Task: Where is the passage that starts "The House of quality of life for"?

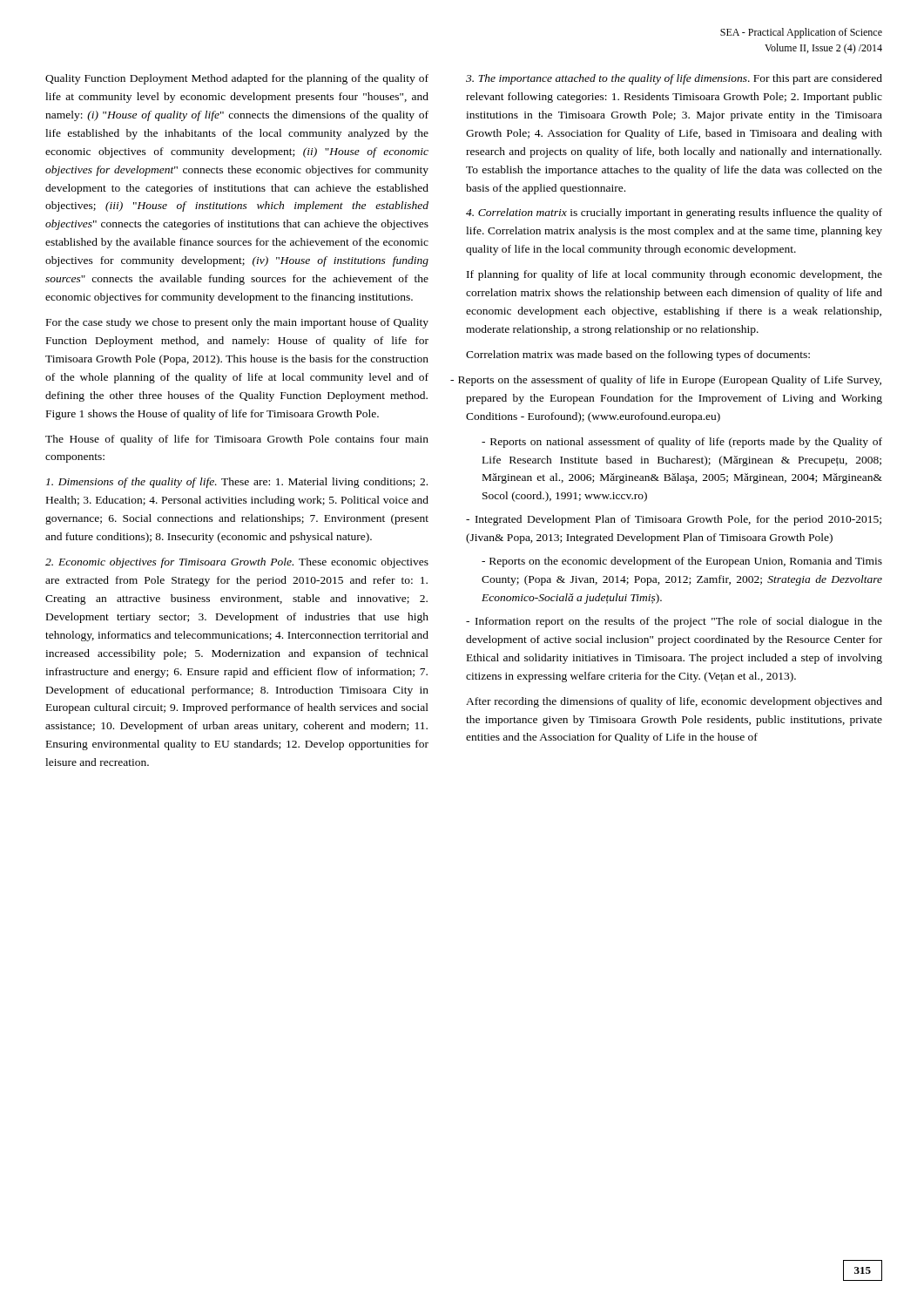Action: coord(237,448)
